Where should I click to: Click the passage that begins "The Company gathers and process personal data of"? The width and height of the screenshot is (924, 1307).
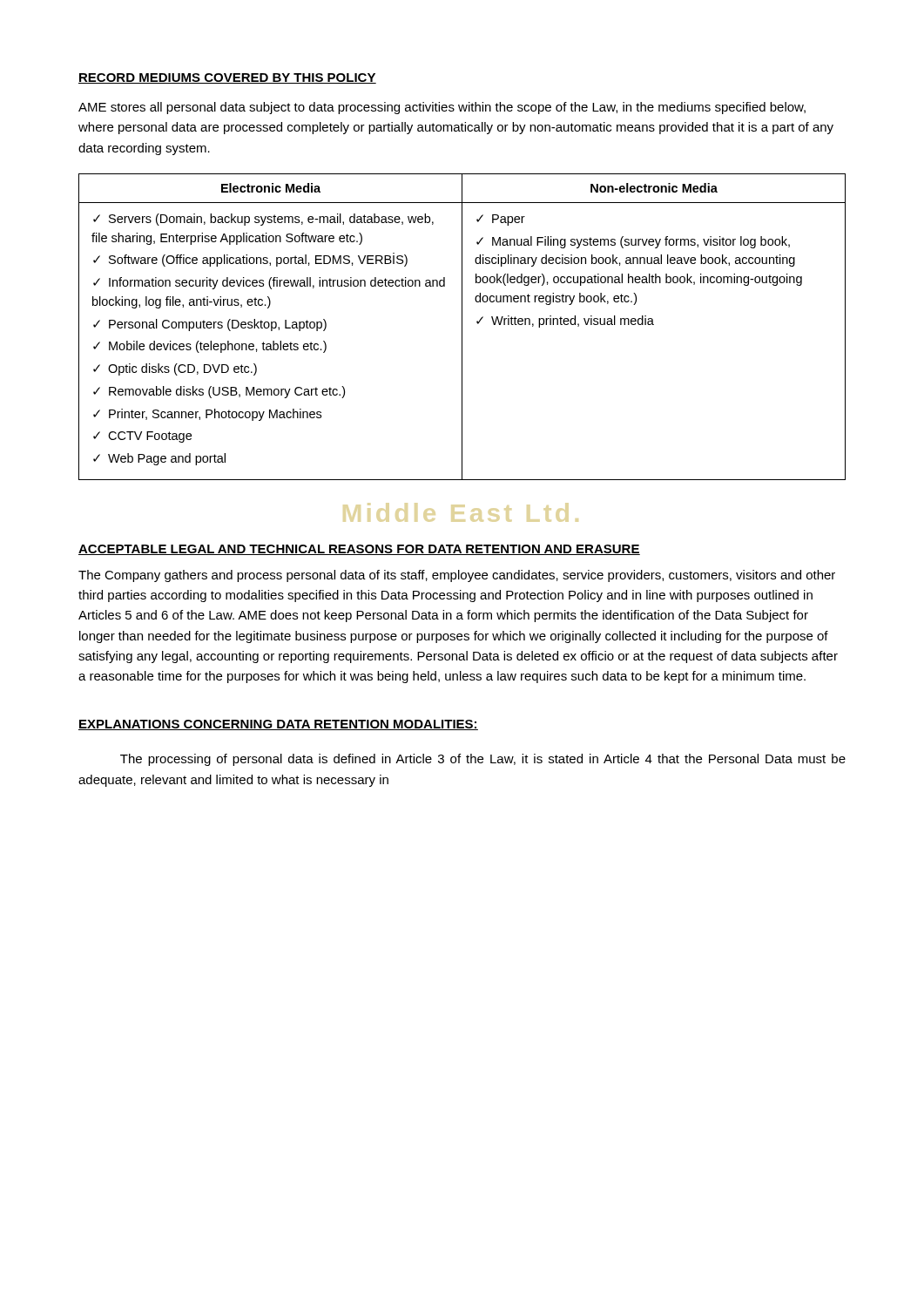458,625
